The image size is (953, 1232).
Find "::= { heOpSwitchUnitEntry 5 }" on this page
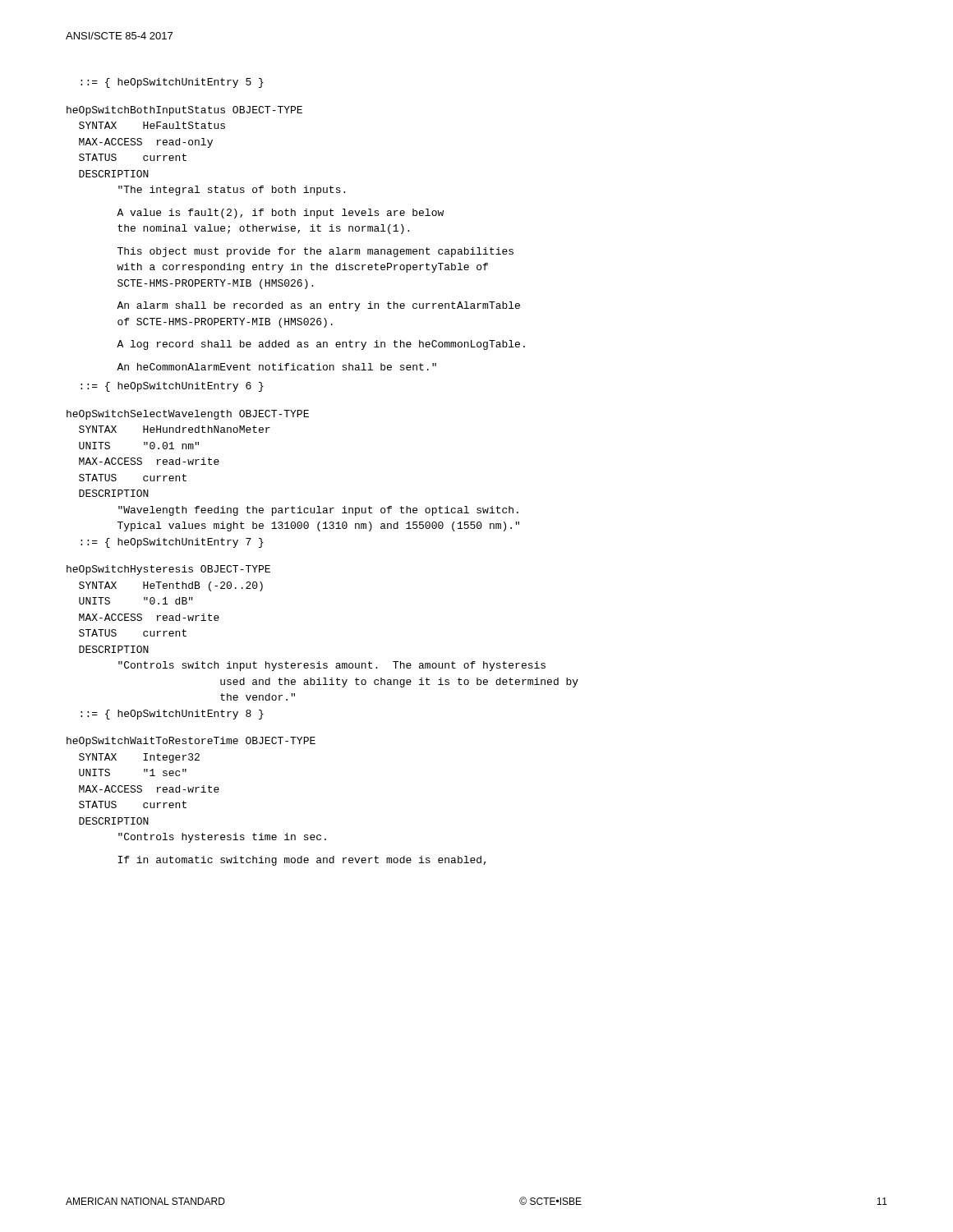coord(165,83)
